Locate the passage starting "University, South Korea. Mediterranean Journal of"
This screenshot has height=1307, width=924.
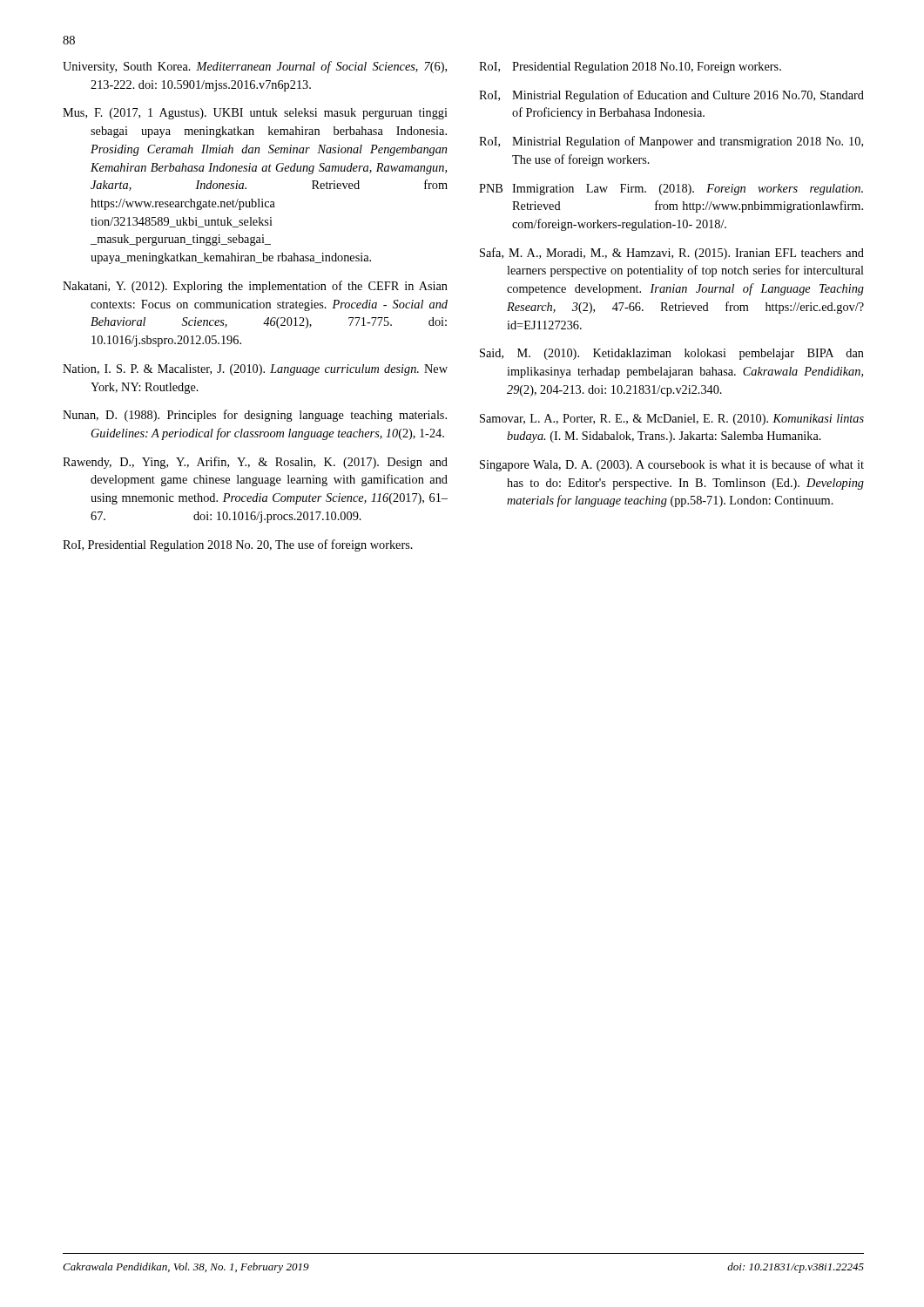click(255, 75)
